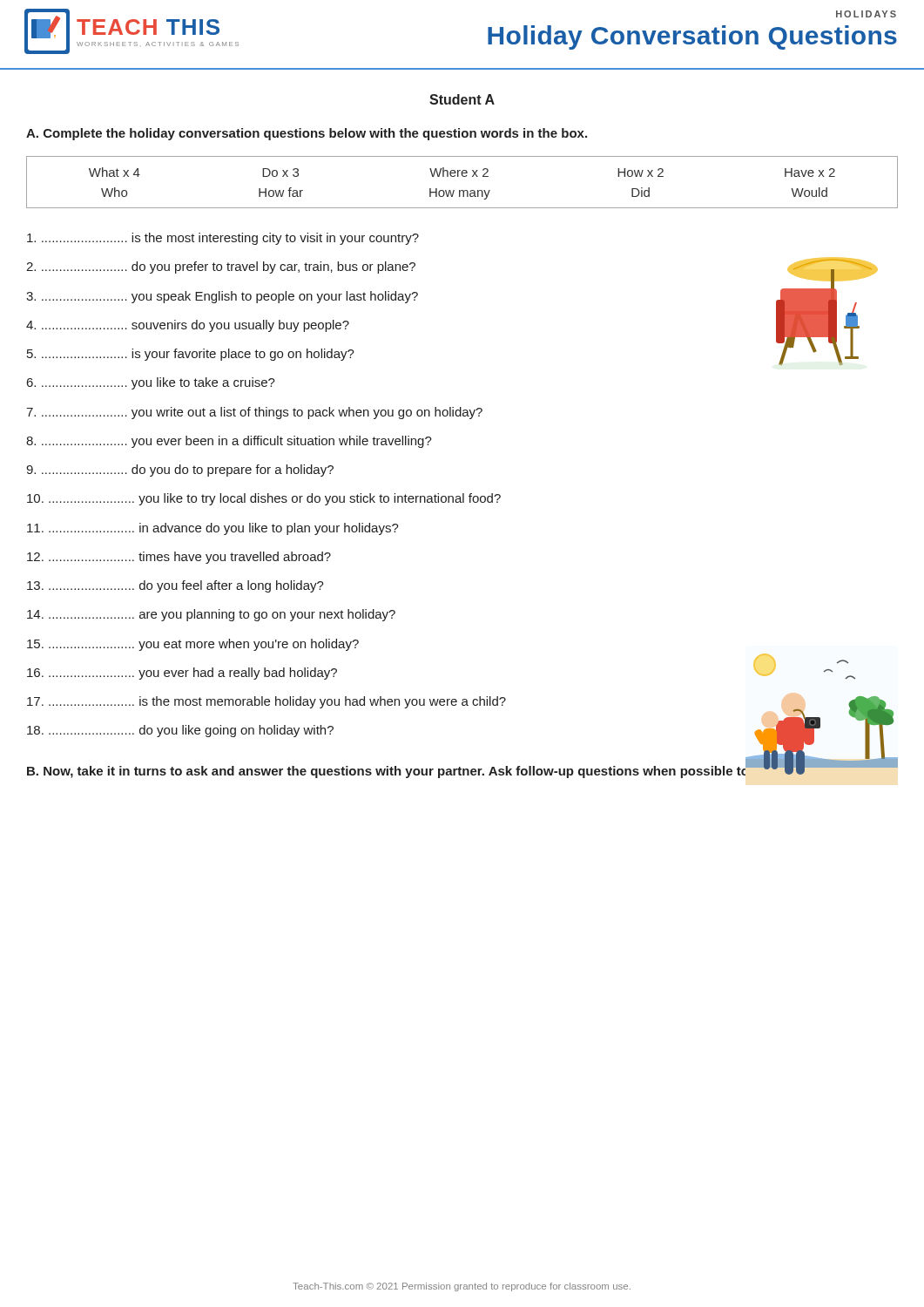Click on the text starting "7. ........................ you write"
This screenshot has width=924, height=1307.
(255, 411)
